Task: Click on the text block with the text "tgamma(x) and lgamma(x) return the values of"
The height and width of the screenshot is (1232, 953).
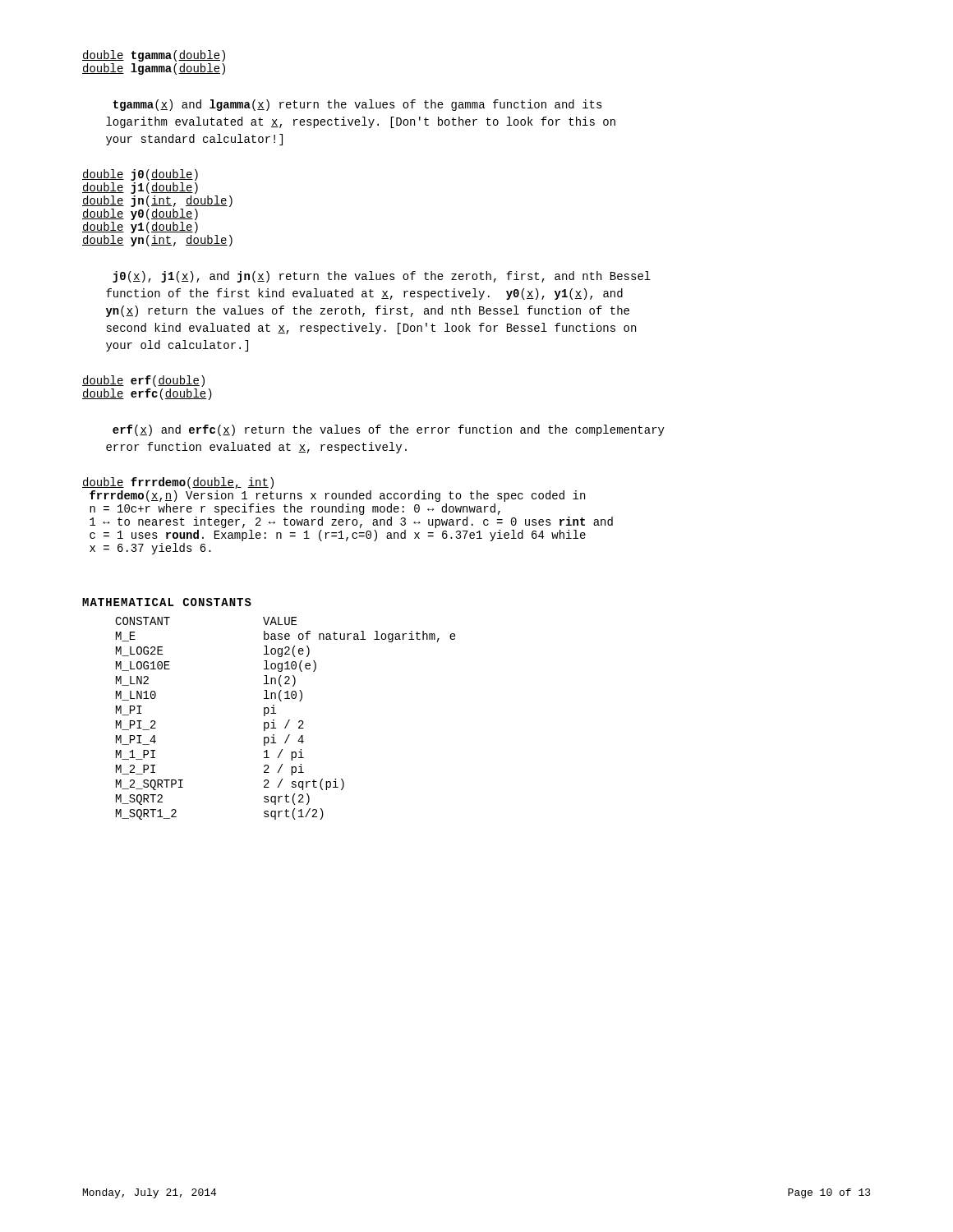Action: (x=357, y=122)
